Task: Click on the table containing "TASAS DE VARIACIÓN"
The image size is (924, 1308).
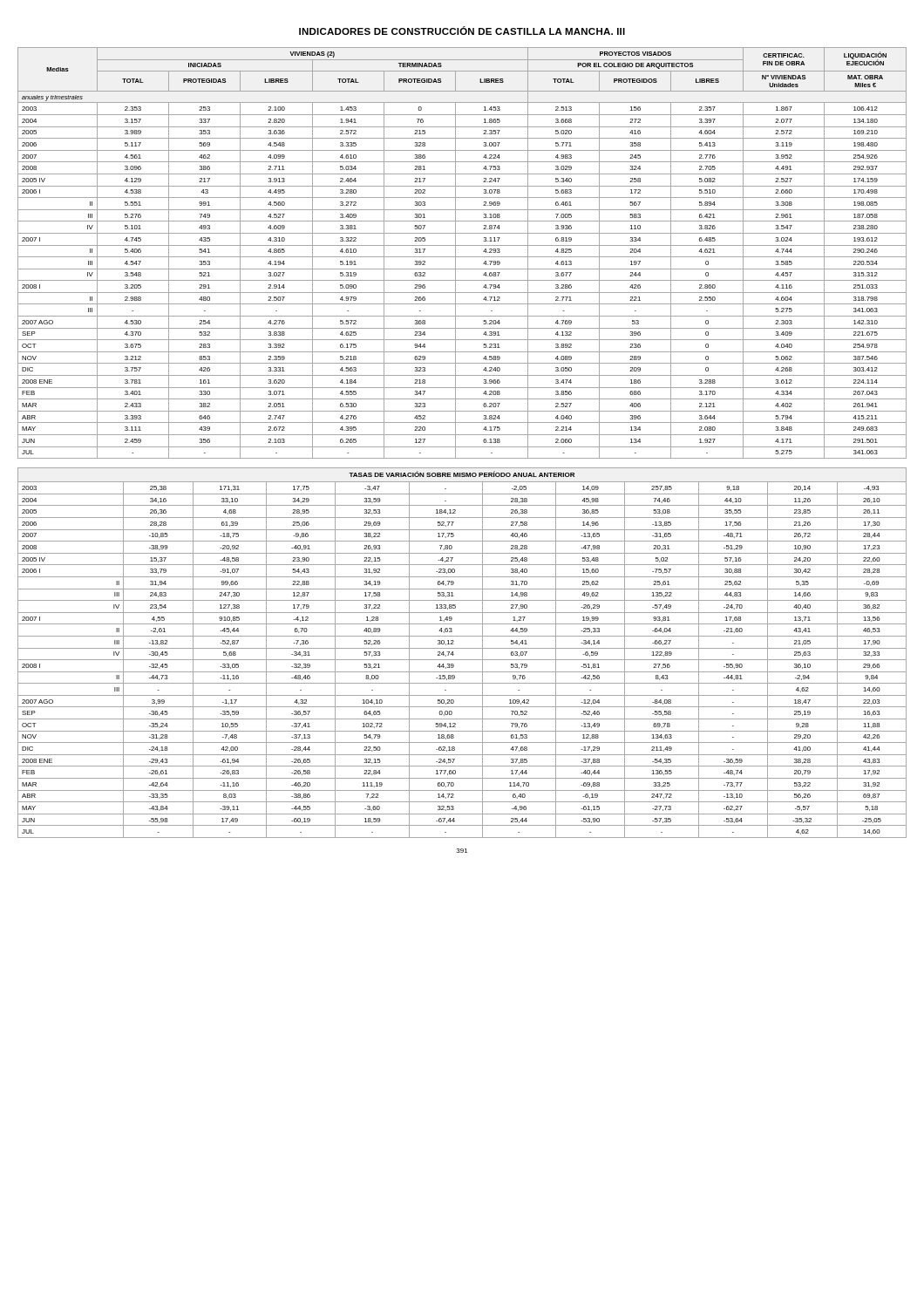Action: pyautogui.click(x=462, y=653)
